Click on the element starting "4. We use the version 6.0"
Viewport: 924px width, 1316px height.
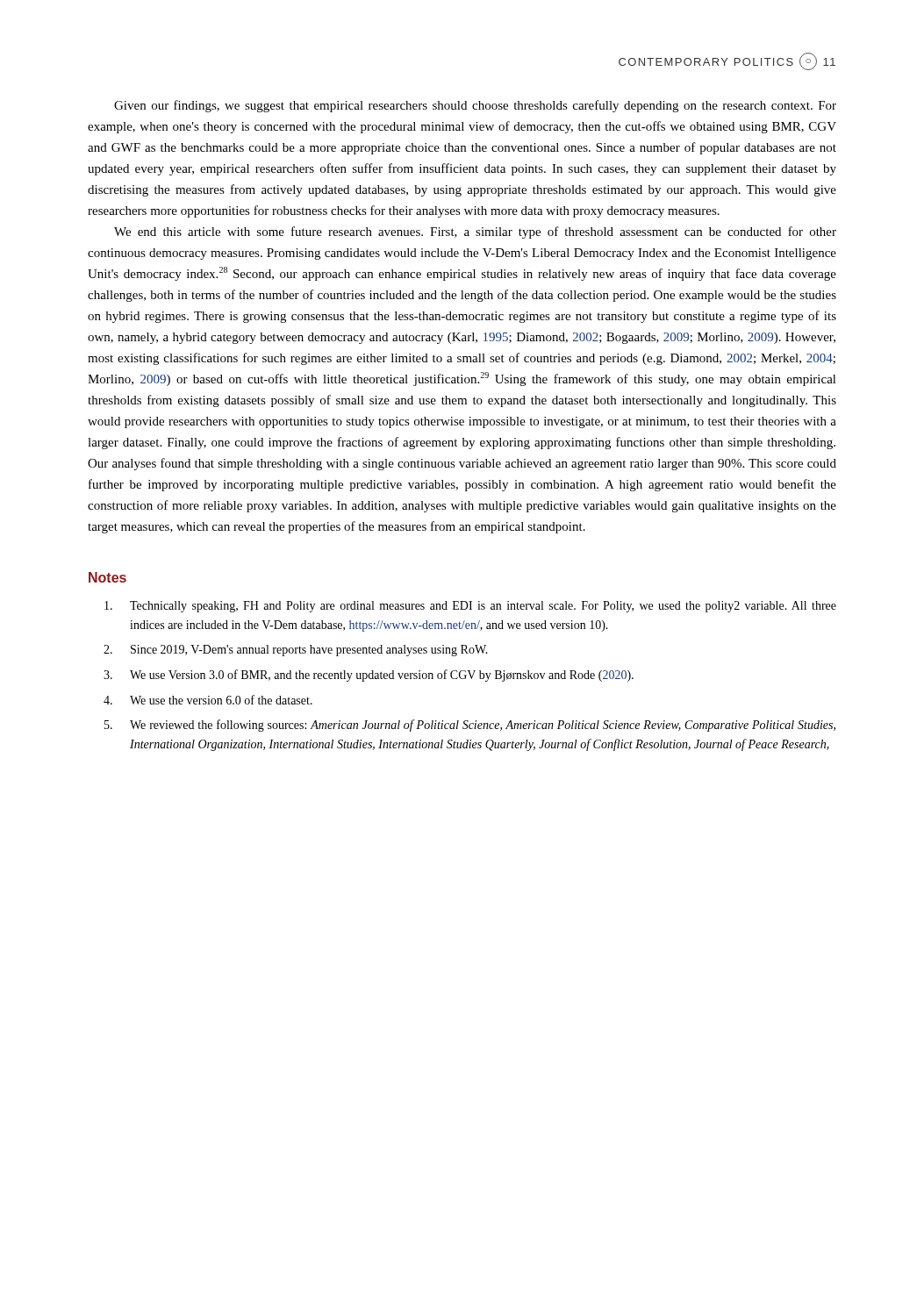tap(208, 700)
